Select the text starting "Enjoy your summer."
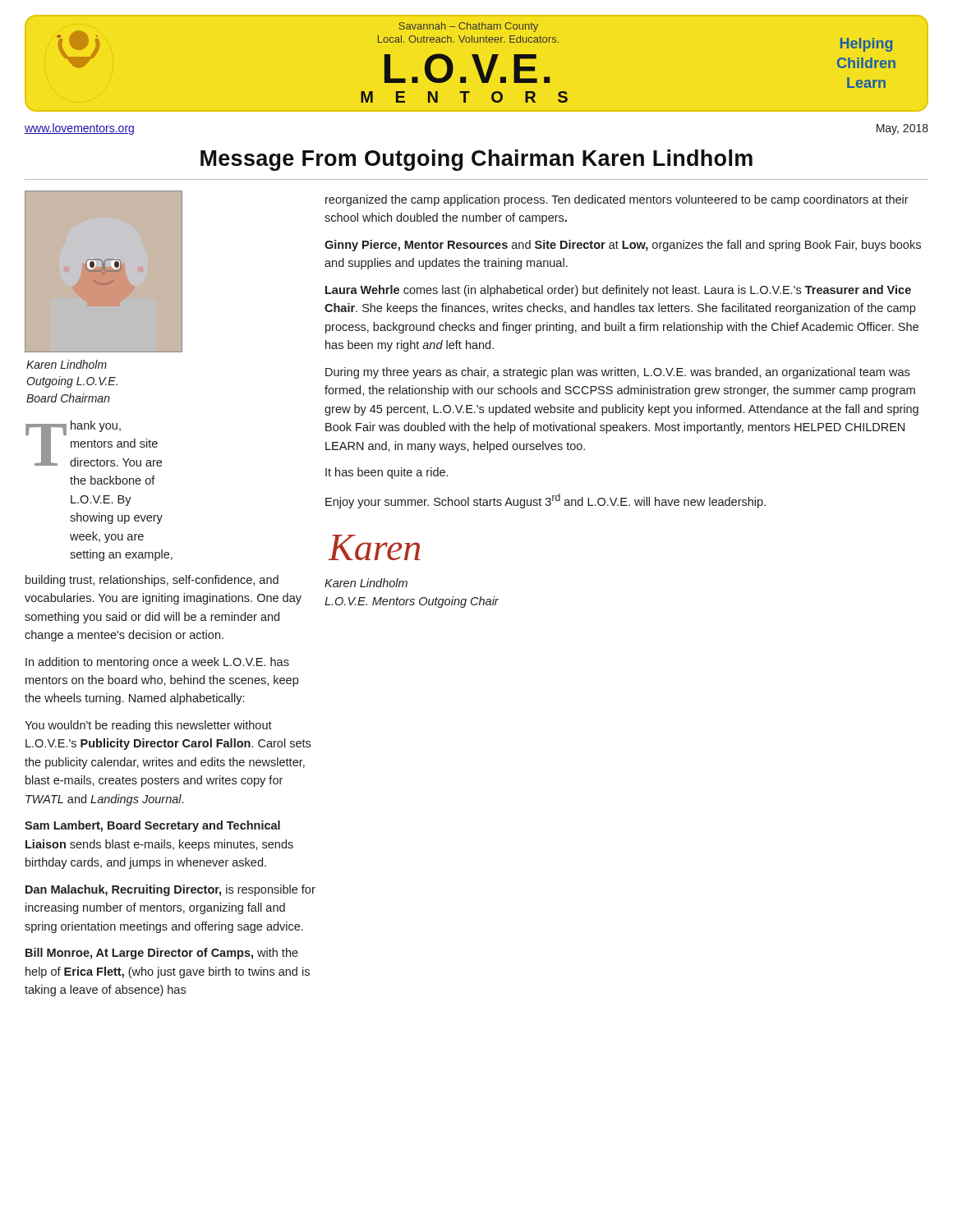Screen dimensions: 1232x953 (546, 500)
